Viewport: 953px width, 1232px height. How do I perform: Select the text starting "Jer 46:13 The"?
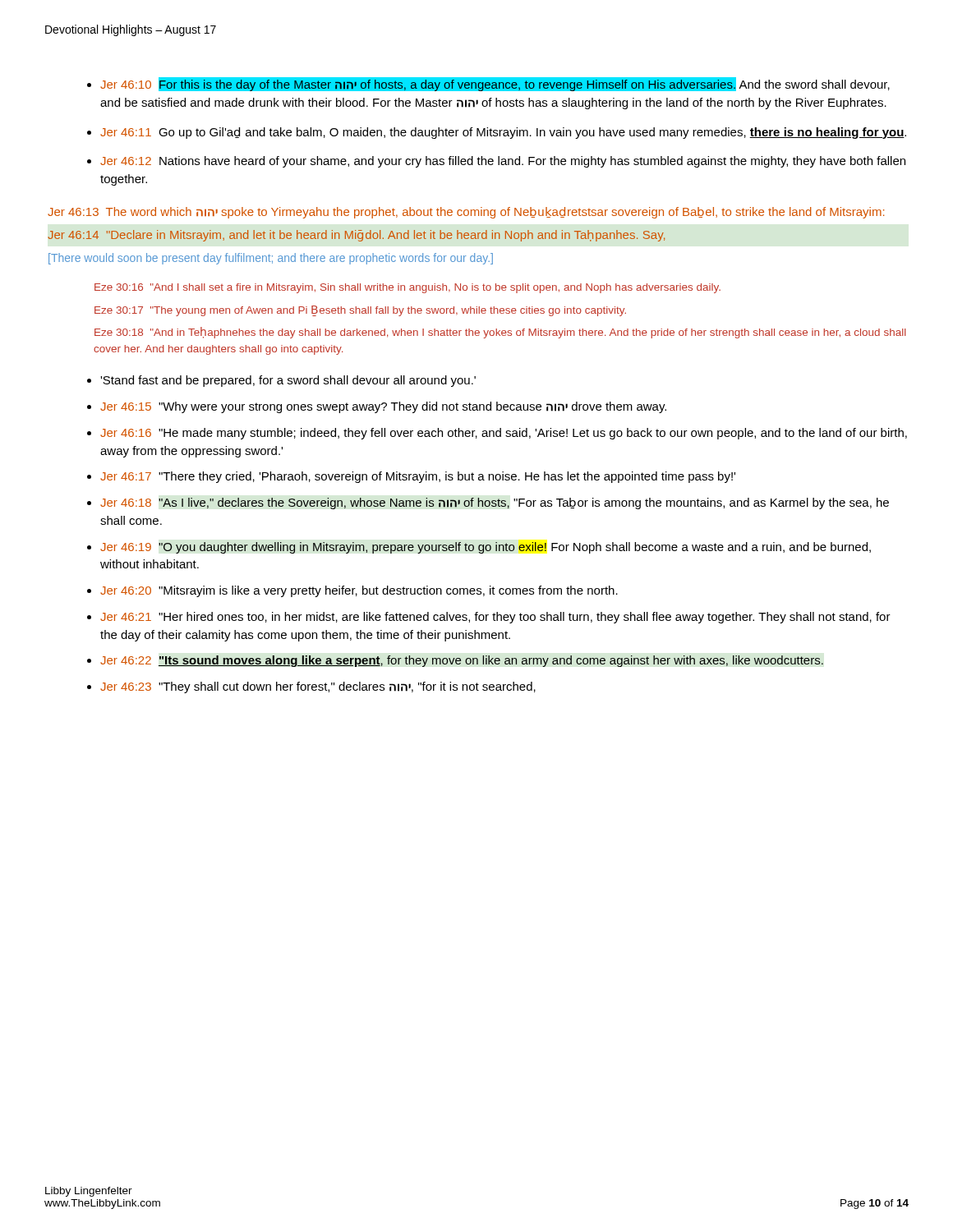pyautogui.click(x=466, y=211)
